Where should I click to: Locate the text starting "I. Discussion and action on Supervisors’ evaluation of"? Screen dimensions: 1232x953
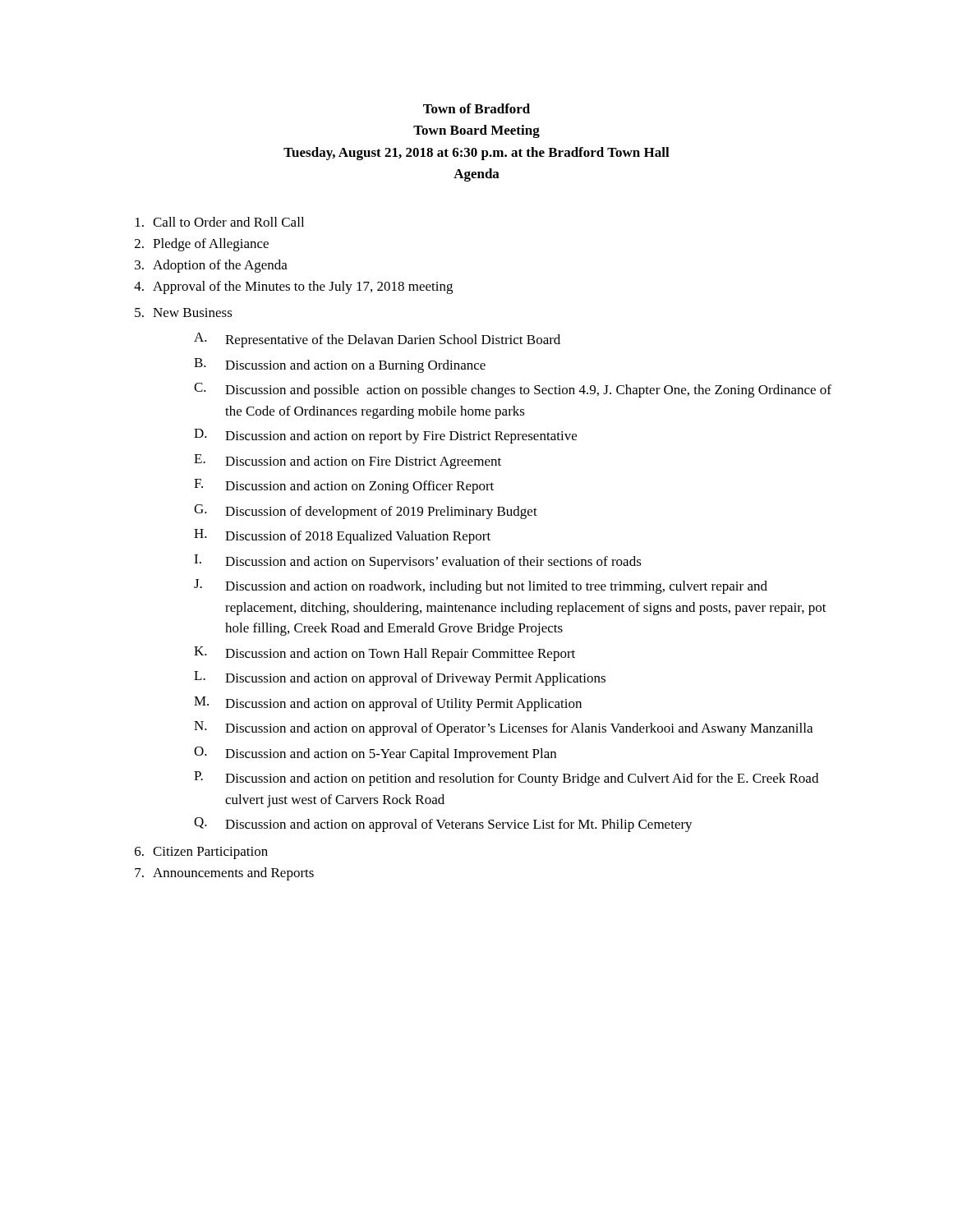tap(516, 561)
